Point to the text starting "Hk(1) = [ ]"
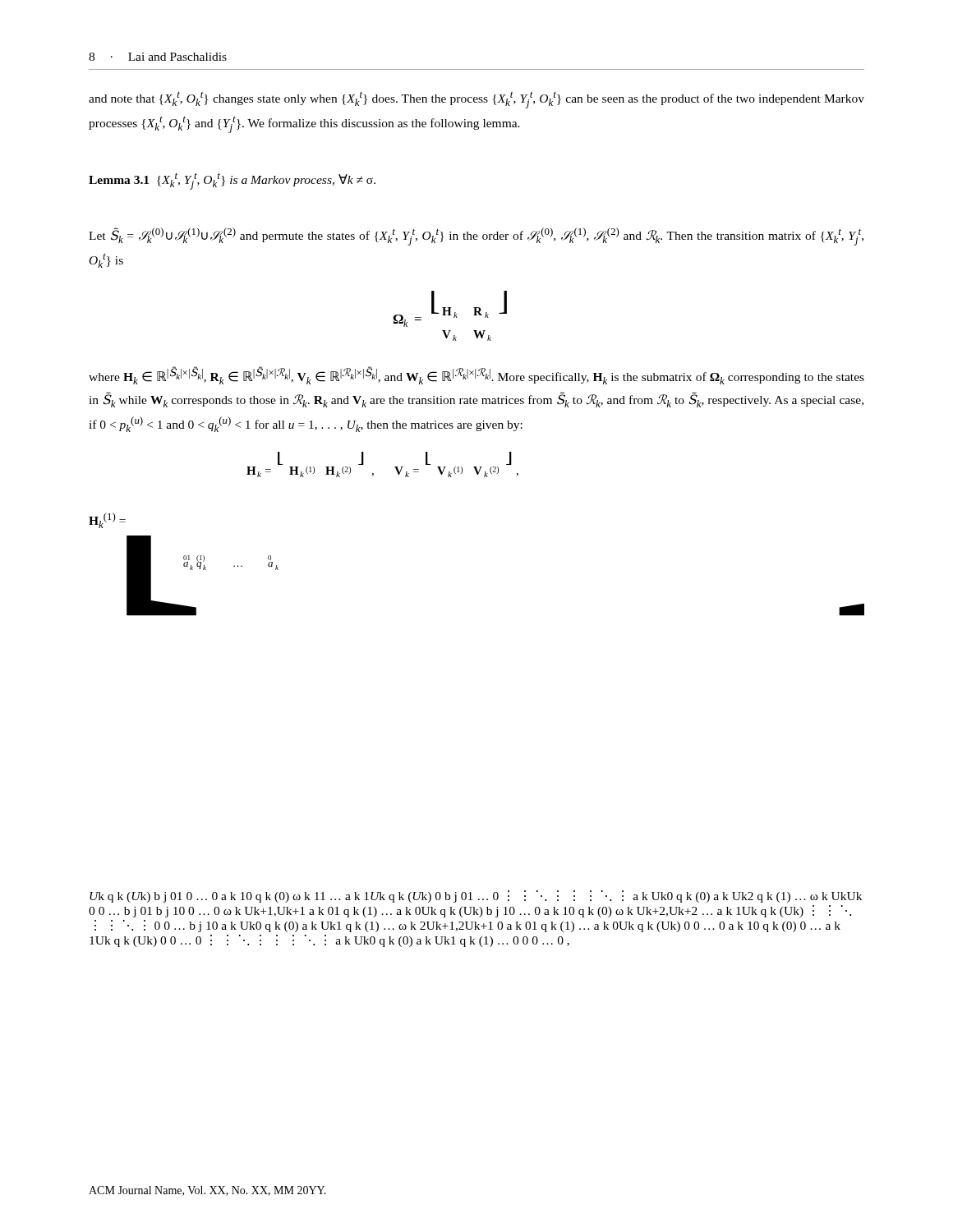The image size is (953, 1232). [107, 520]
